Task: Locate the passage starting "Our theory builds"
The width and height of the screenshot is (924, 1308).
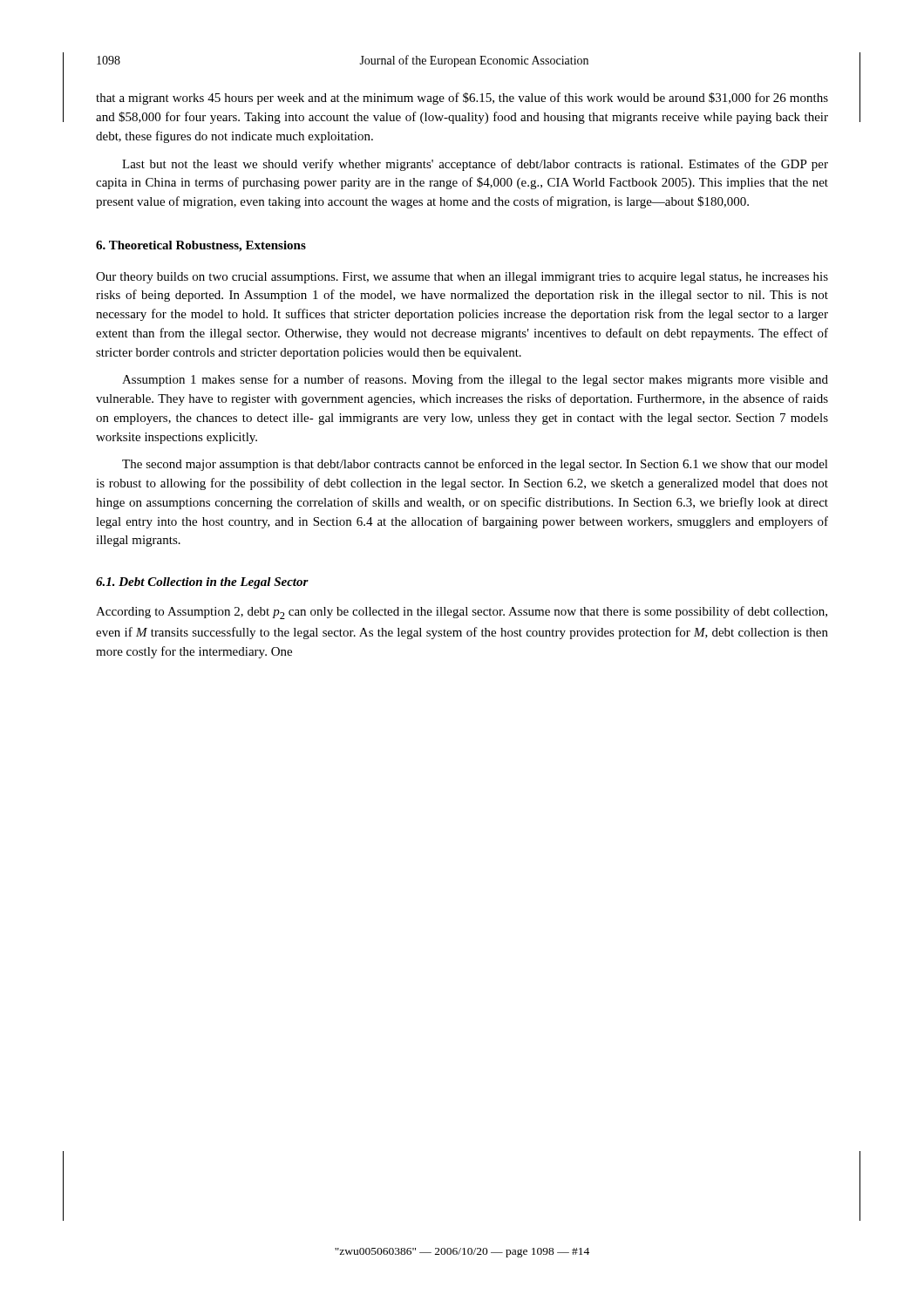Action: pos(462,315)
